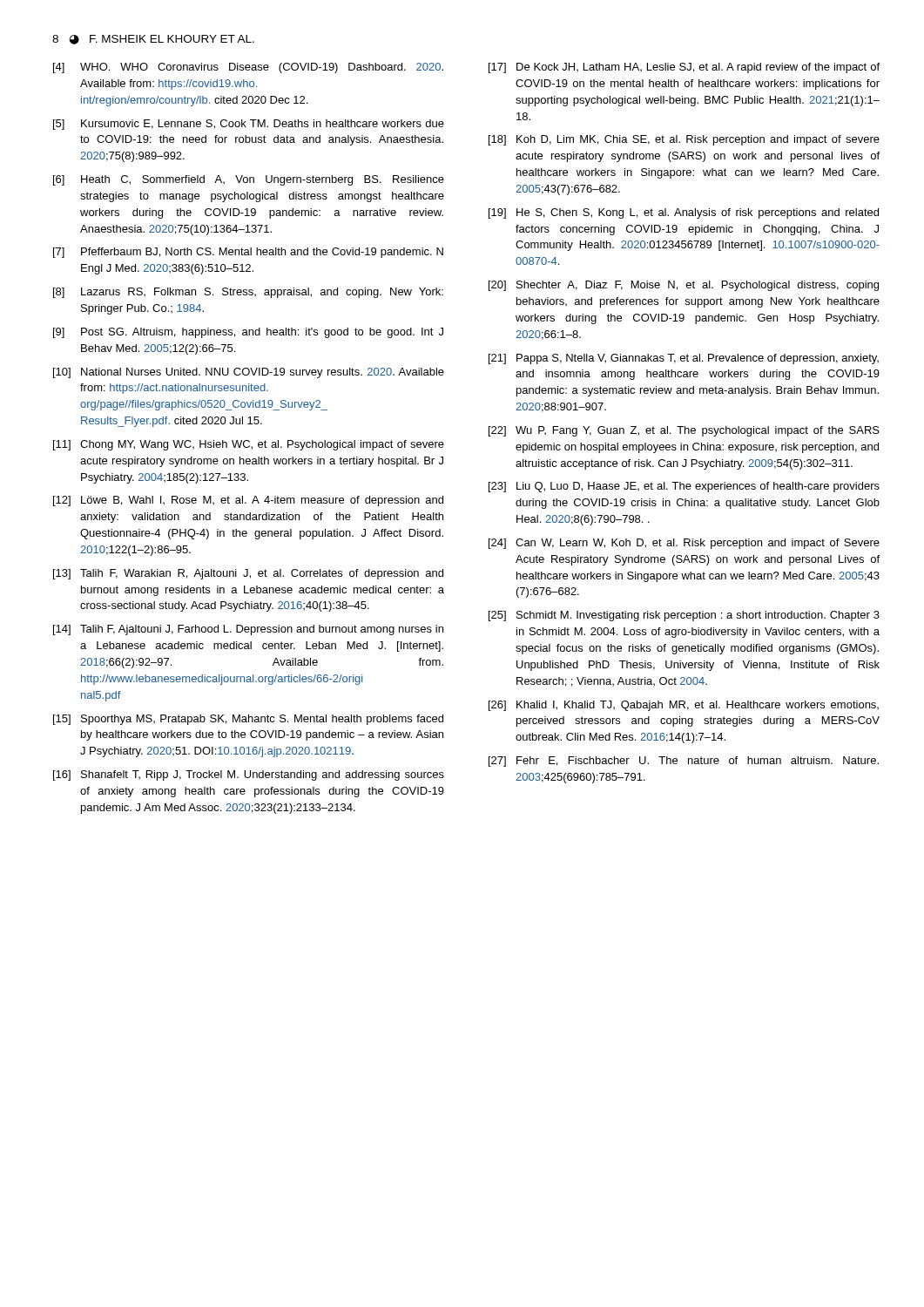Locate the block starting "[7] Pfefferbaum BJ, North"

pos(248,261)
